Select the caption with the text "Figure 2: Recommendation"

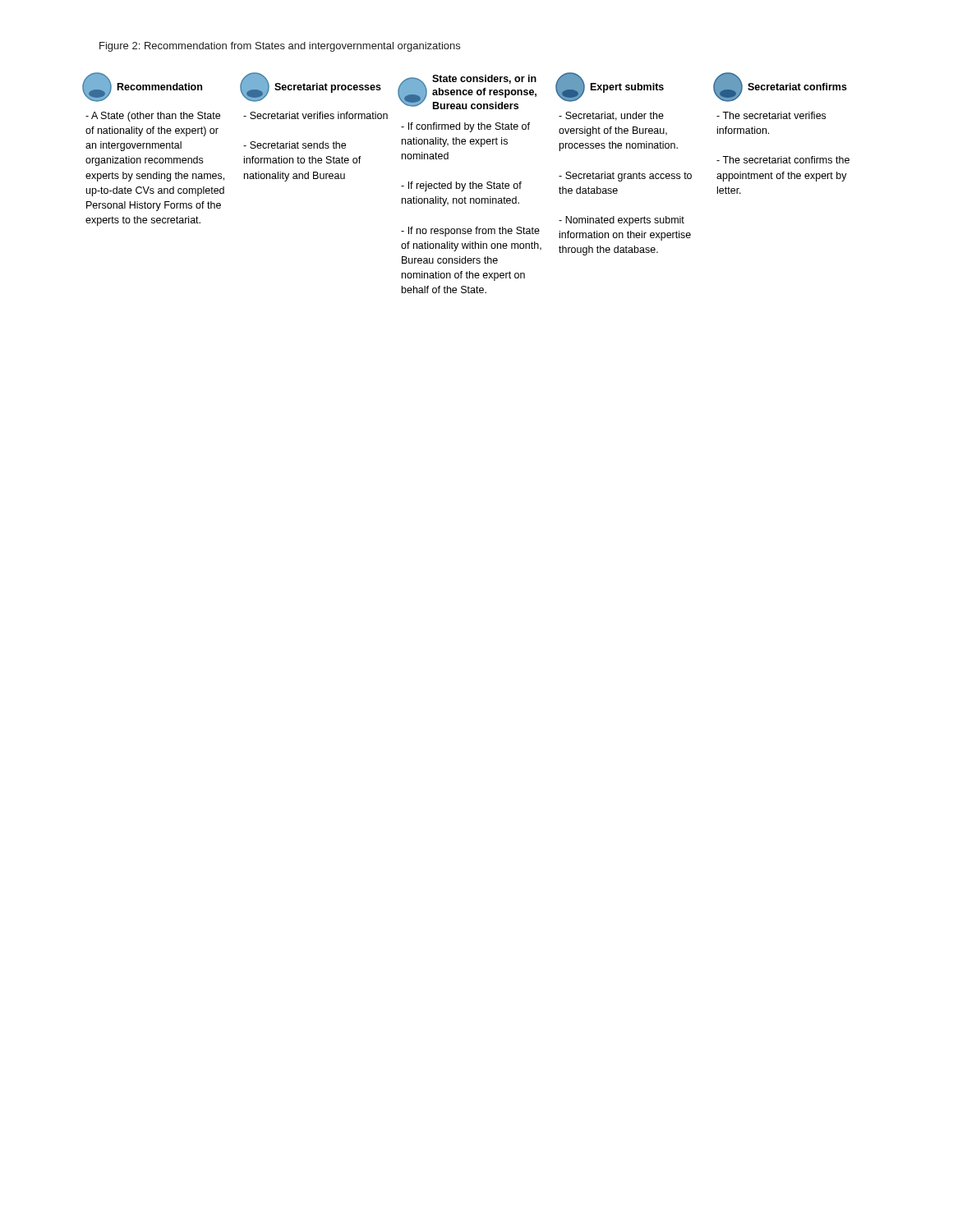(280, 46)
